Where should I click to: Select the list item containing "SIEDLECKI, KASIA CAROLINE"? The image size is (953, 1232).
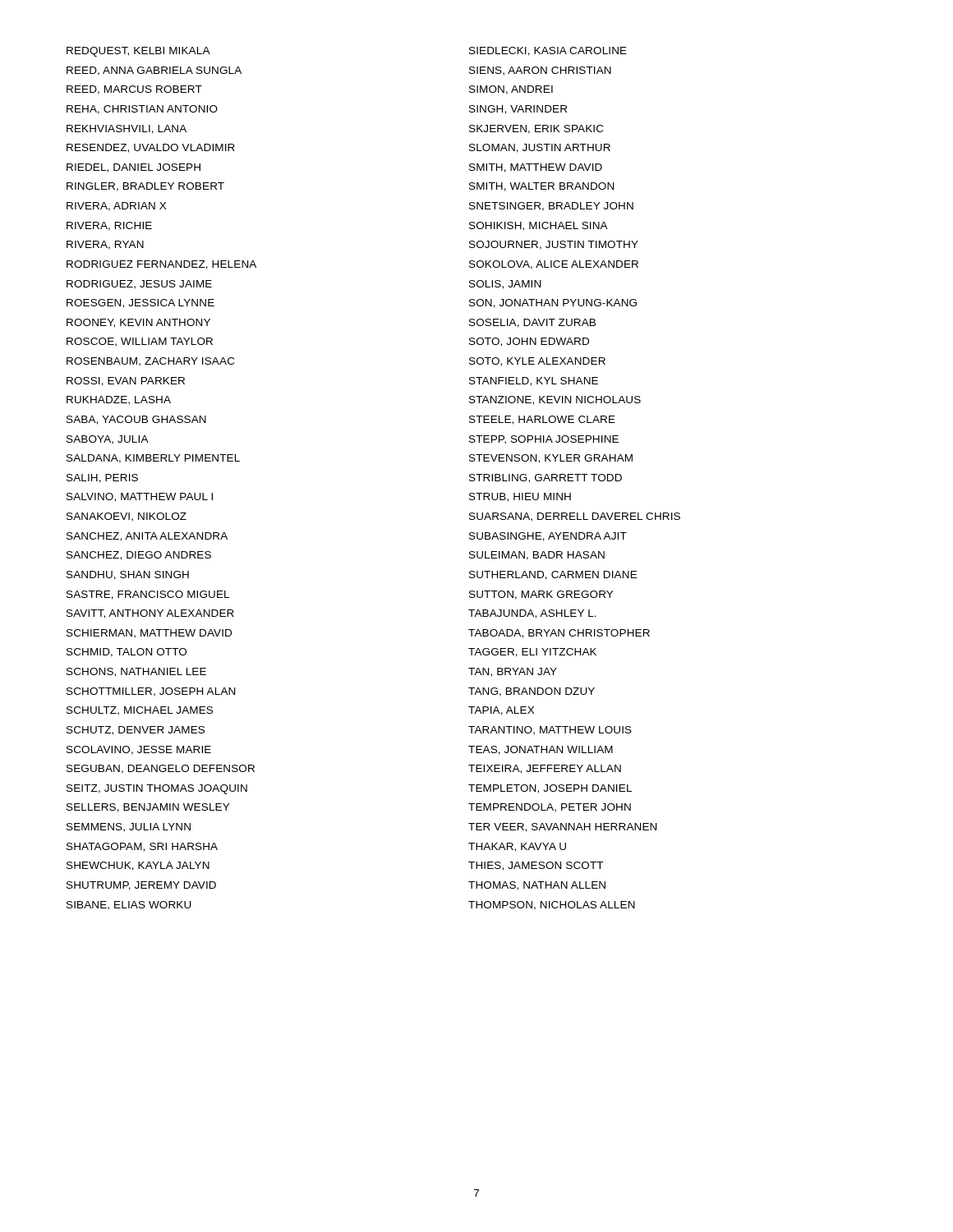(548, 51)
